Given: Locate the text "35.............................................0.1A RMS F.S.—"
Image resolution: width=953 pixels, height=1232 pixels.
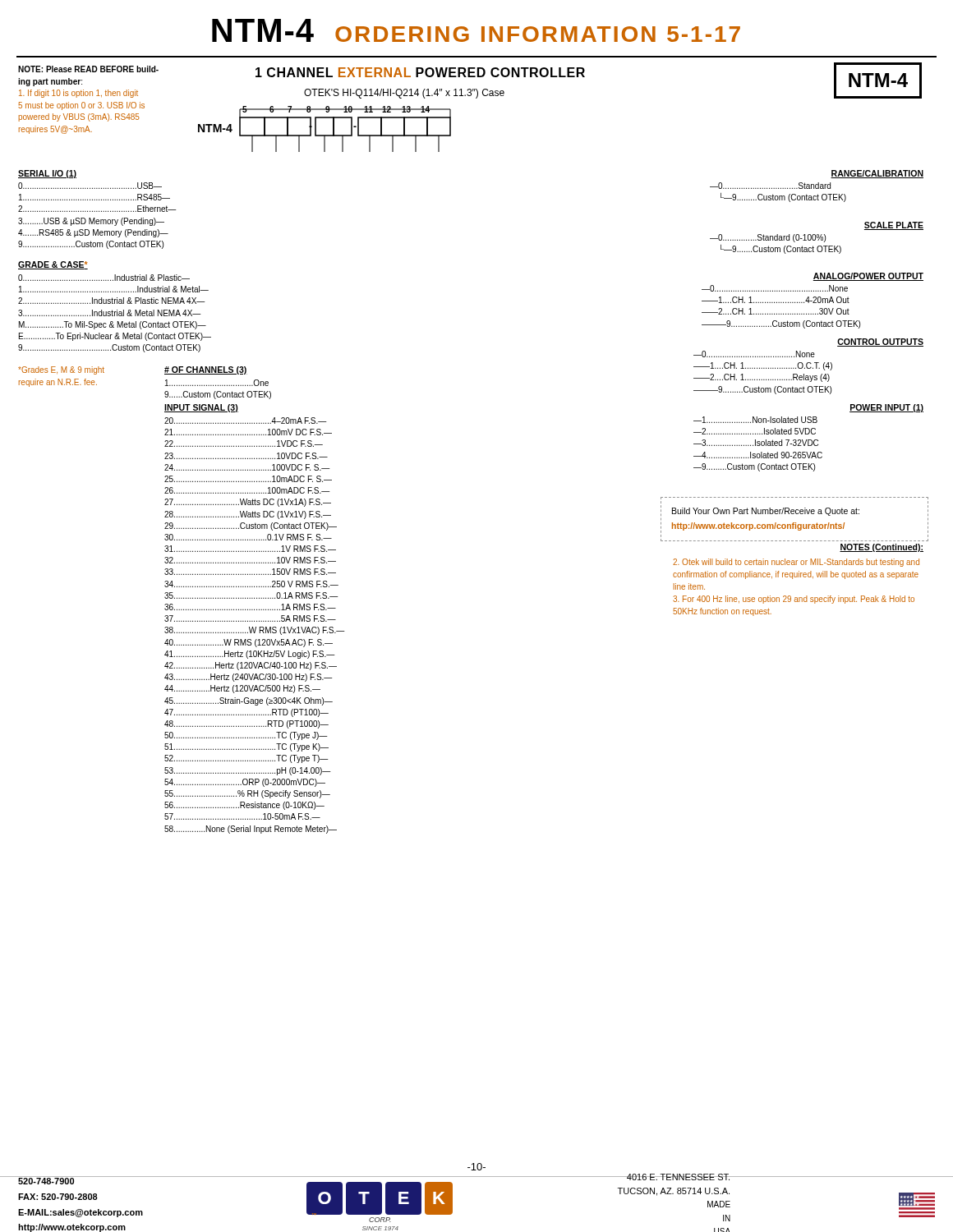Looking at the screenshot, I should (x=251, y=596).
